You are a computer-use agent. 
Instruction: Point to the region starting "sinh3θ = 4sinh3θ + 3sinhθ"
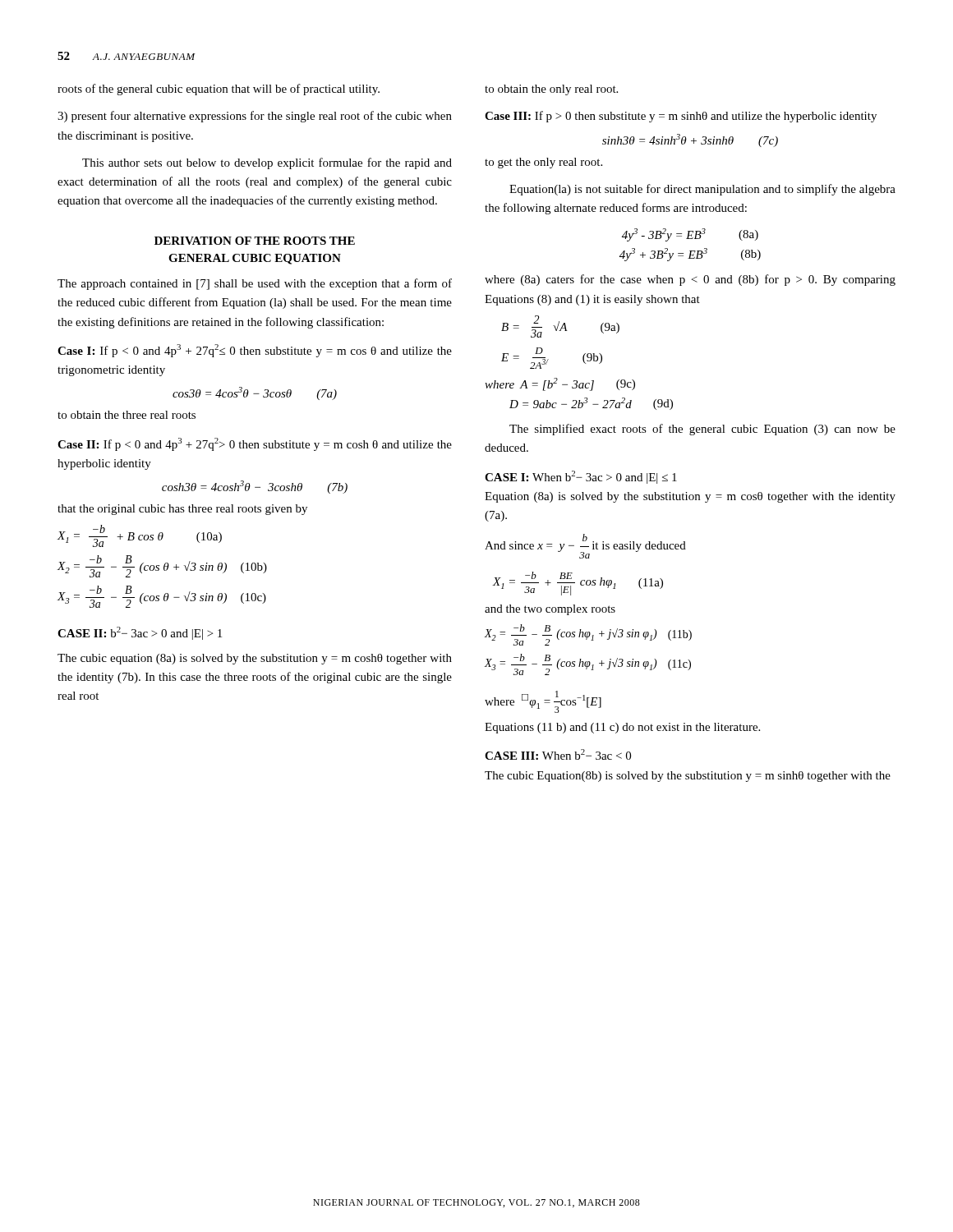(x=690, y=139)
